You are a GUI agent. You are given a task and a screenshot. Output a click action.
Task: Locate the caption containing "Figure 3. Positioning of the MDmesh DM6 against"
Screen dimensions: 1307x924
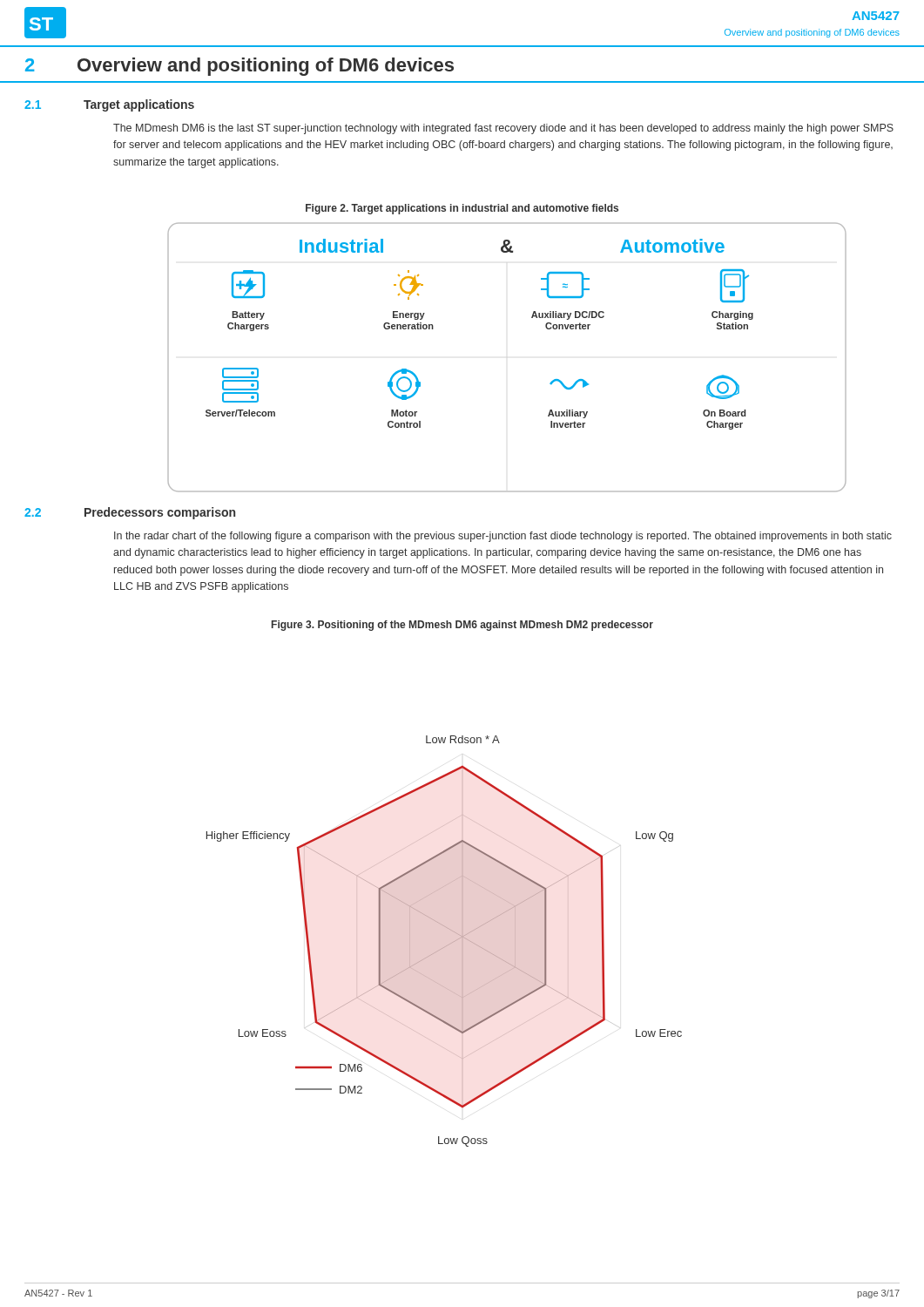point(462,625)
